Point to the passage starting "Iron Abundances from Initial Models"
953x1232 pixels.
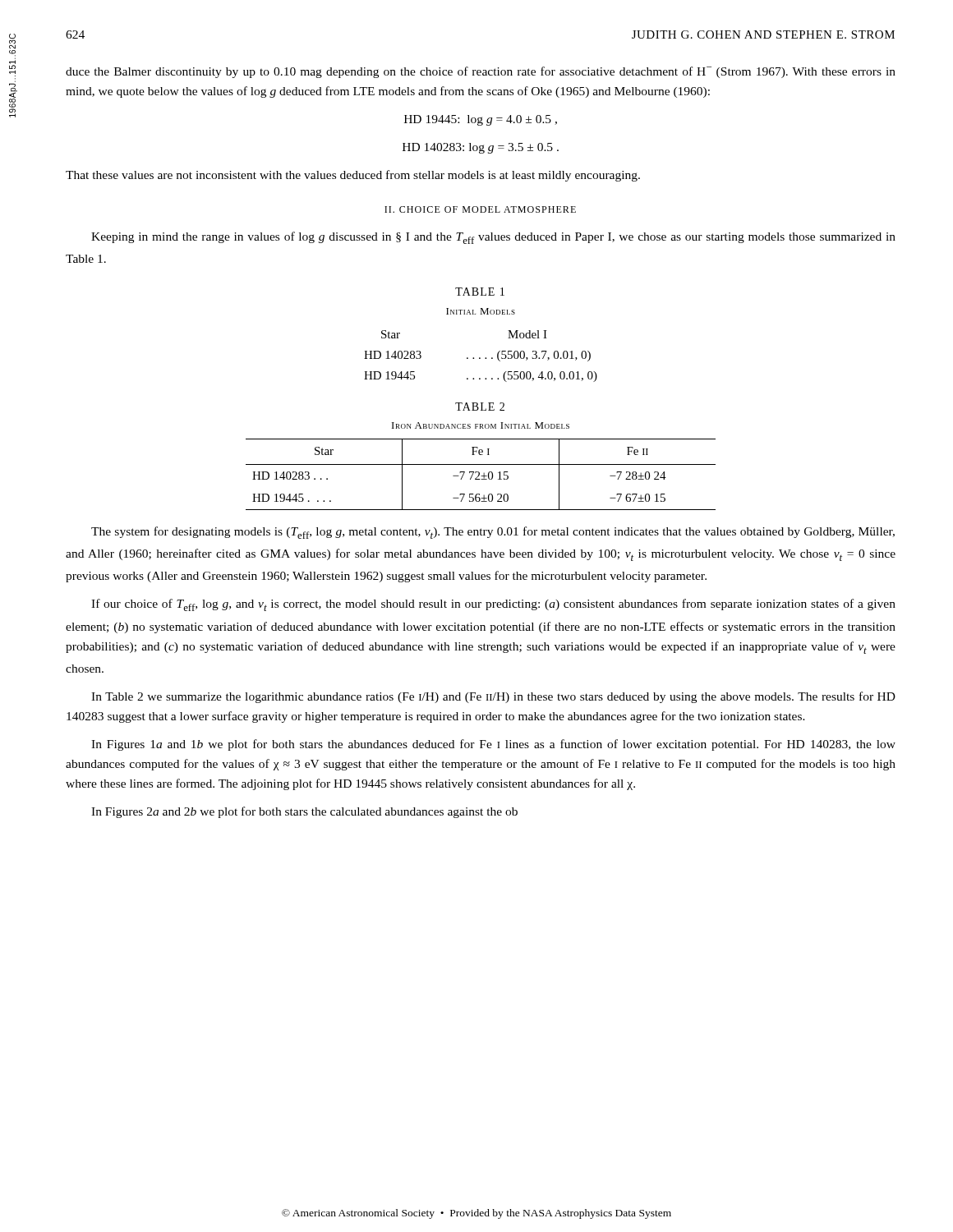click(x=481, y=425)
